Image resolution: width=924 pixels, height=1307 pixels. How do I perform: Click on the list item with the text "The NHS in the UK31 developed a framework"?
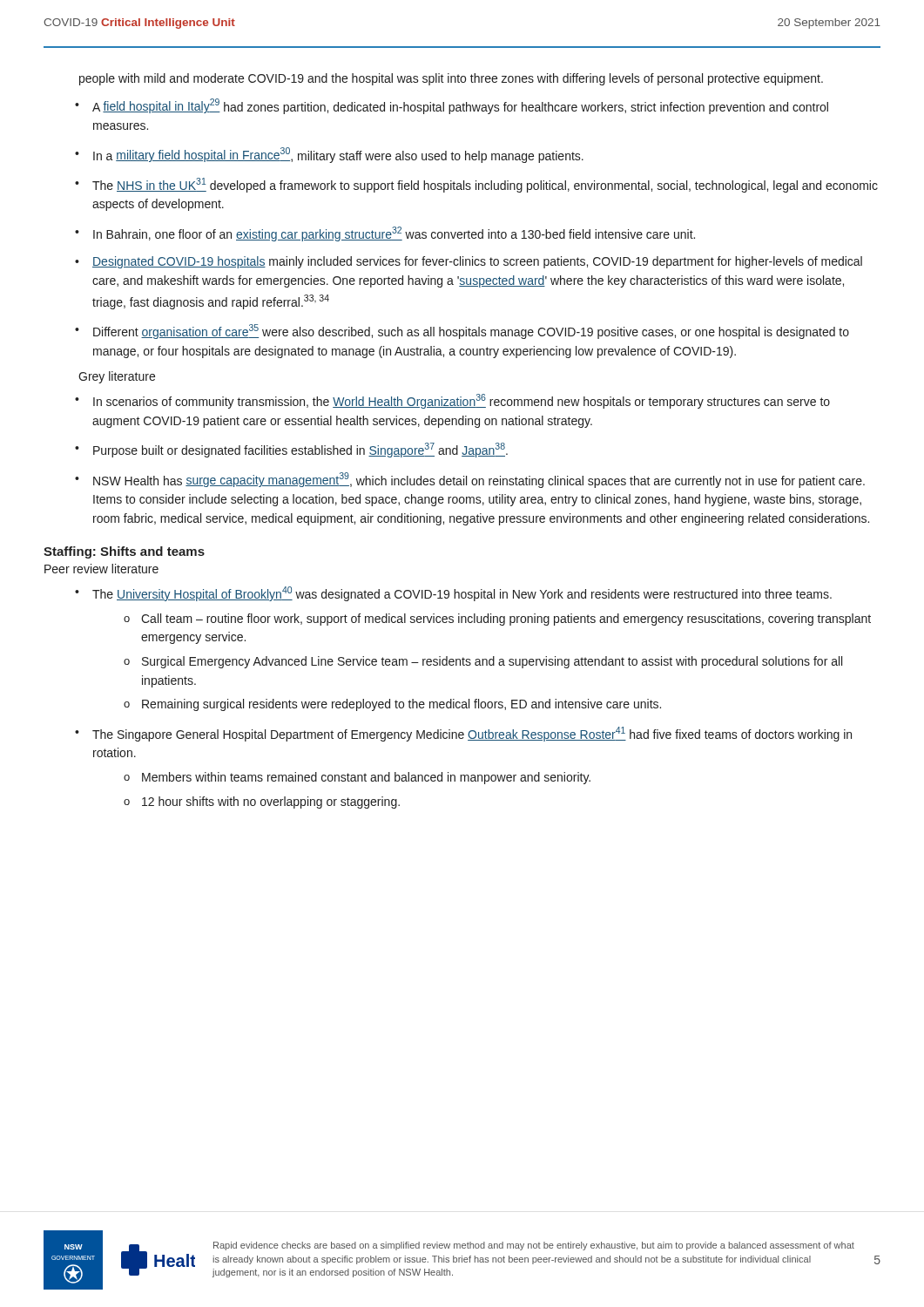click(x=485, y=194)
